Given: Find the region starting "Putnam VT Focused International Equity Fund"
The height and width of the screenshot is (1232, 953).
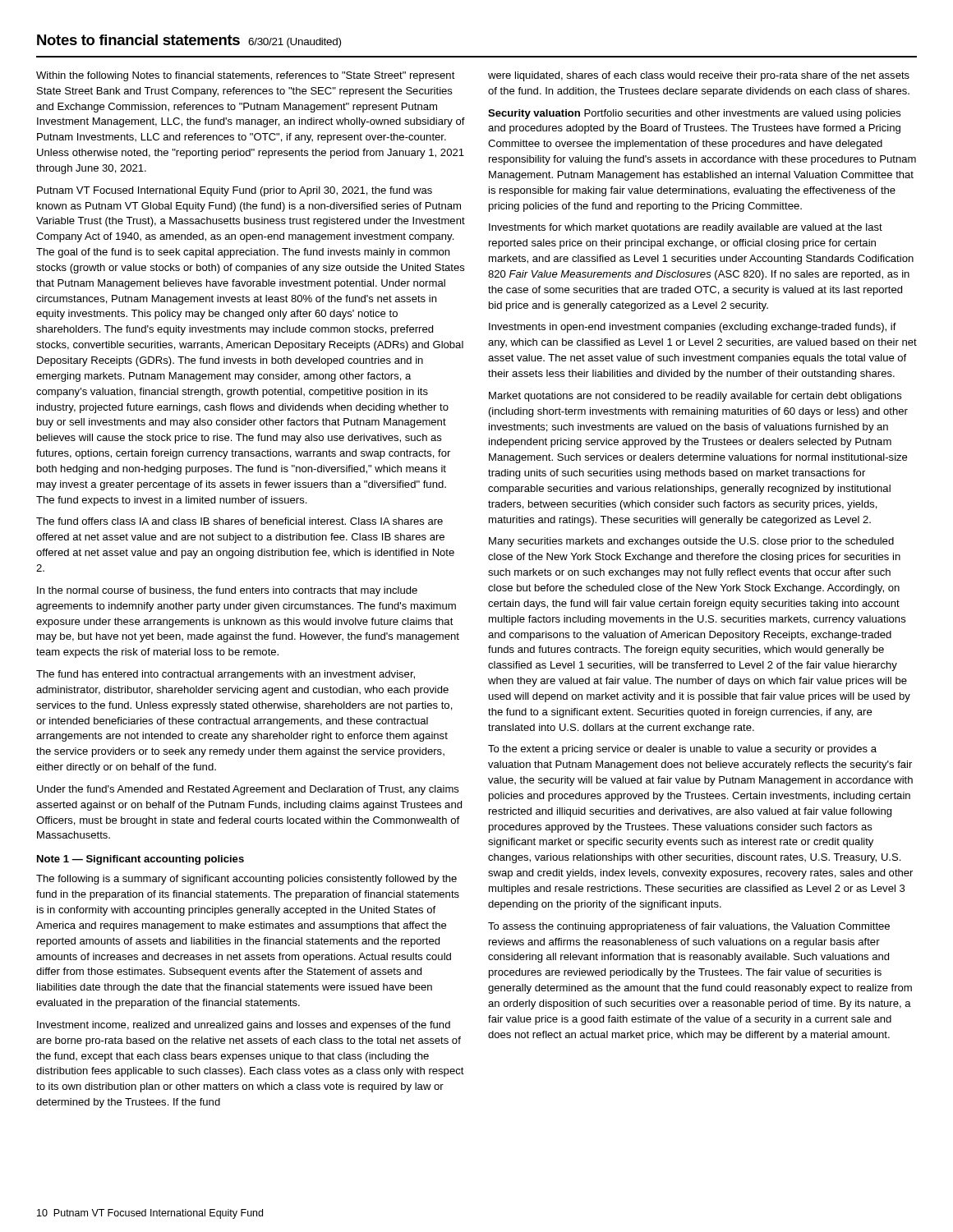Looking at the screenshot, I should [x=251, y=345].
